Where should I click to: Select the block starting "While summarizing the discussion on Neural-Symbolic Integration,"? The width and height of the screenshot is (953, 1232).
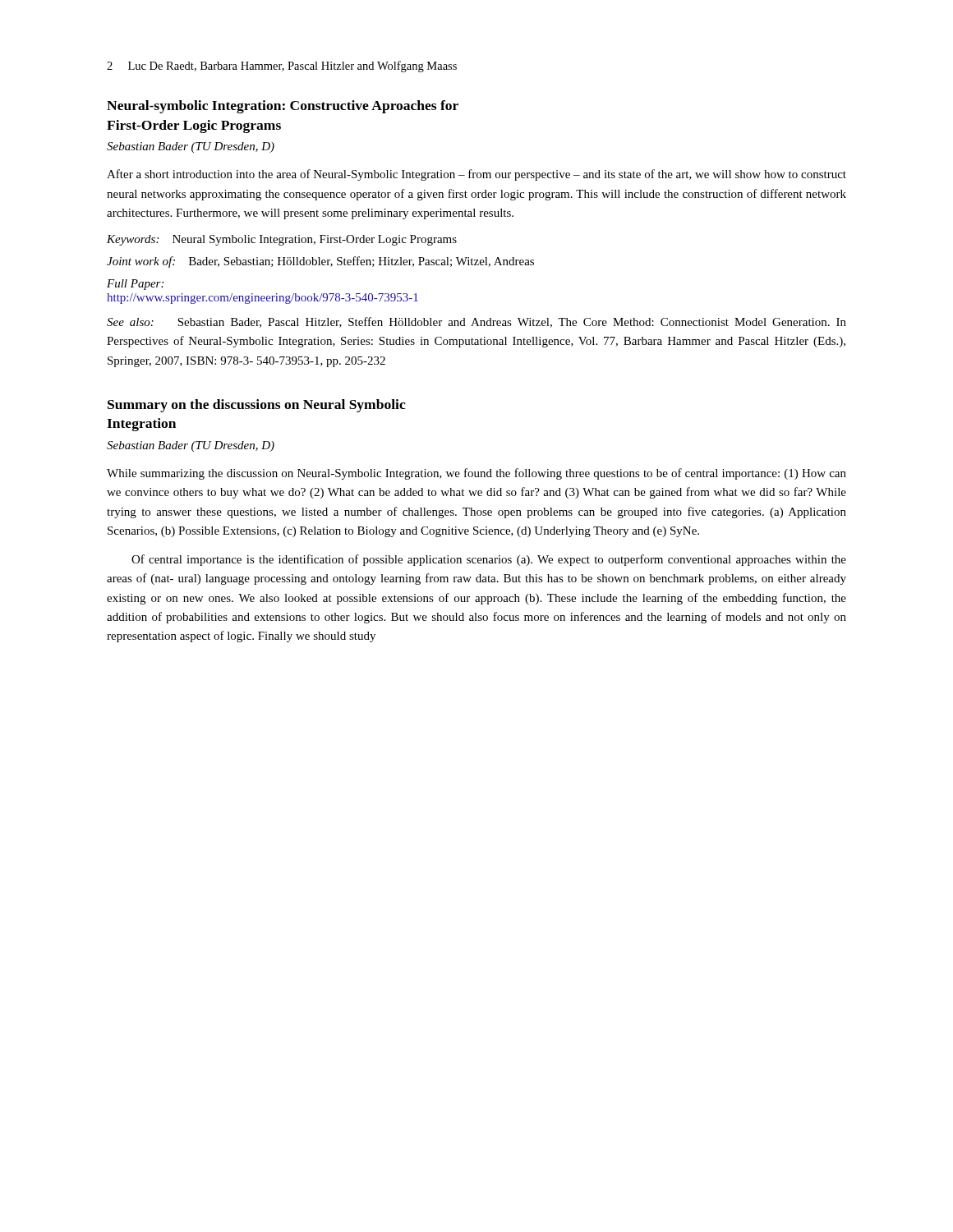[476, 502]
